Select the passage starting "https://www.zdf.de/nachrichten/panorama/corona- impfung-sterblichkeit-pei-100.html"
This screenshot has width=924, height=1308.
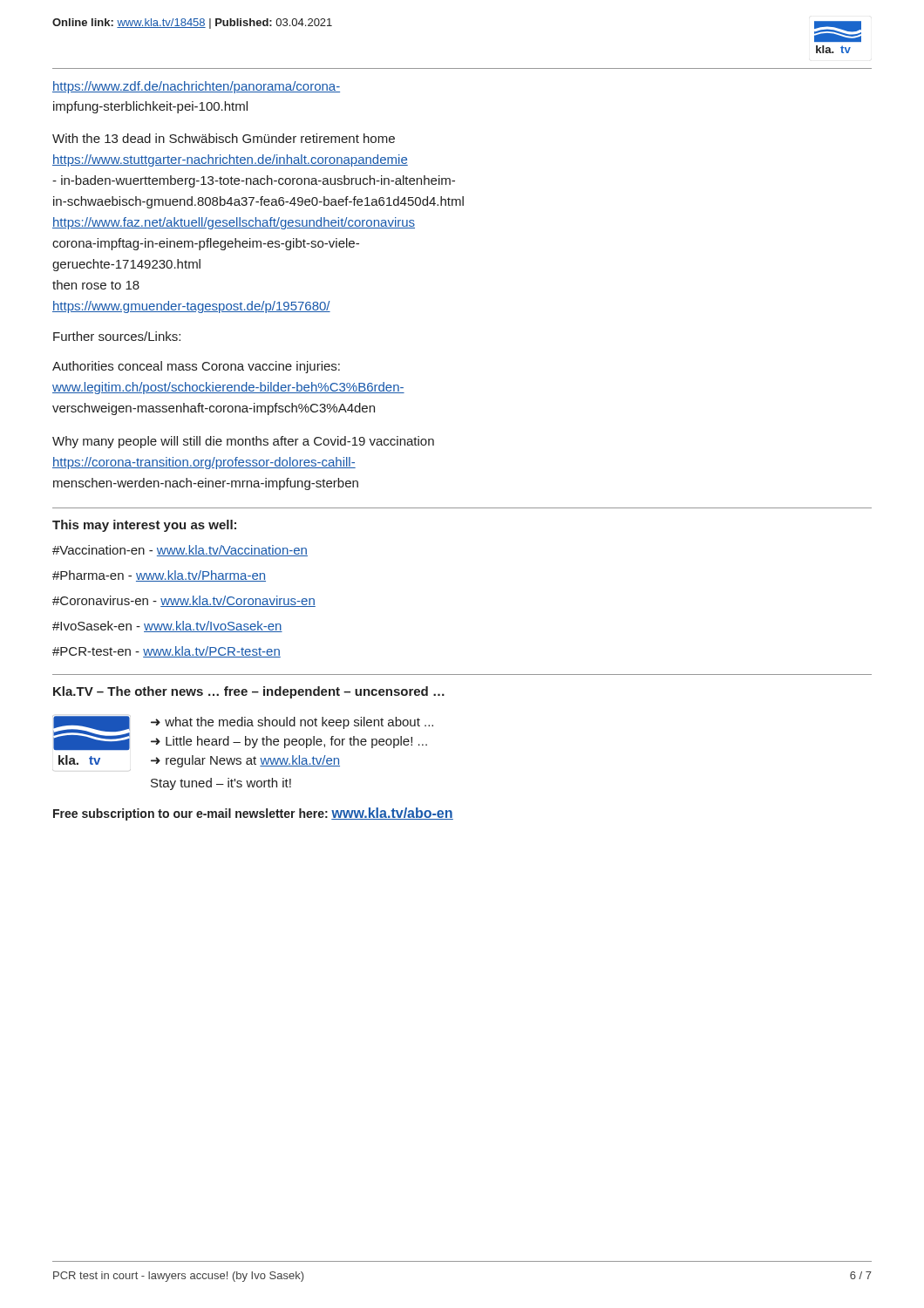(x=196, y=96)
